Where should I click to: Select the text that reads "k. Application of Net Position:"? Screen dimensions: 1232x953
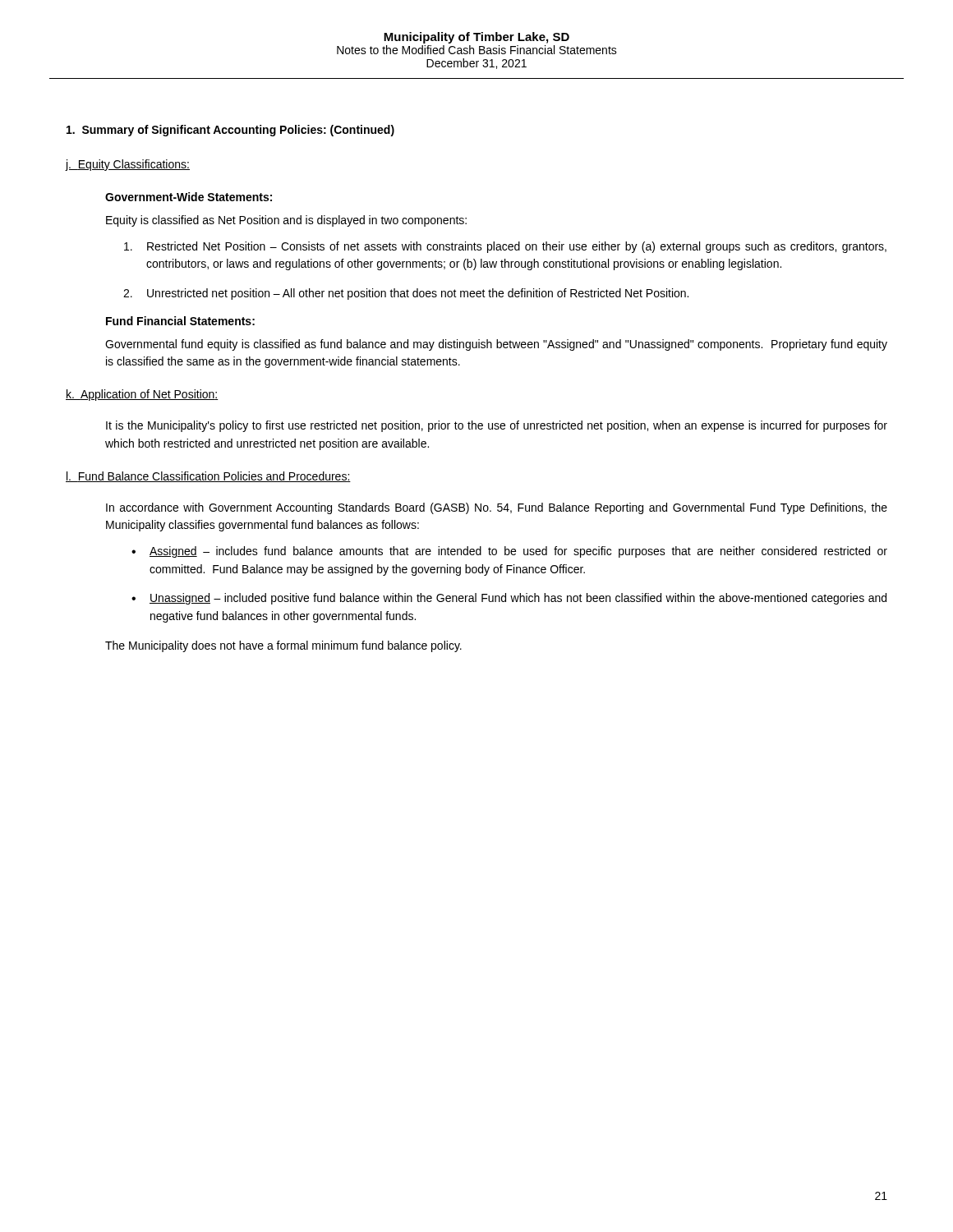click(x=142, y=394)
